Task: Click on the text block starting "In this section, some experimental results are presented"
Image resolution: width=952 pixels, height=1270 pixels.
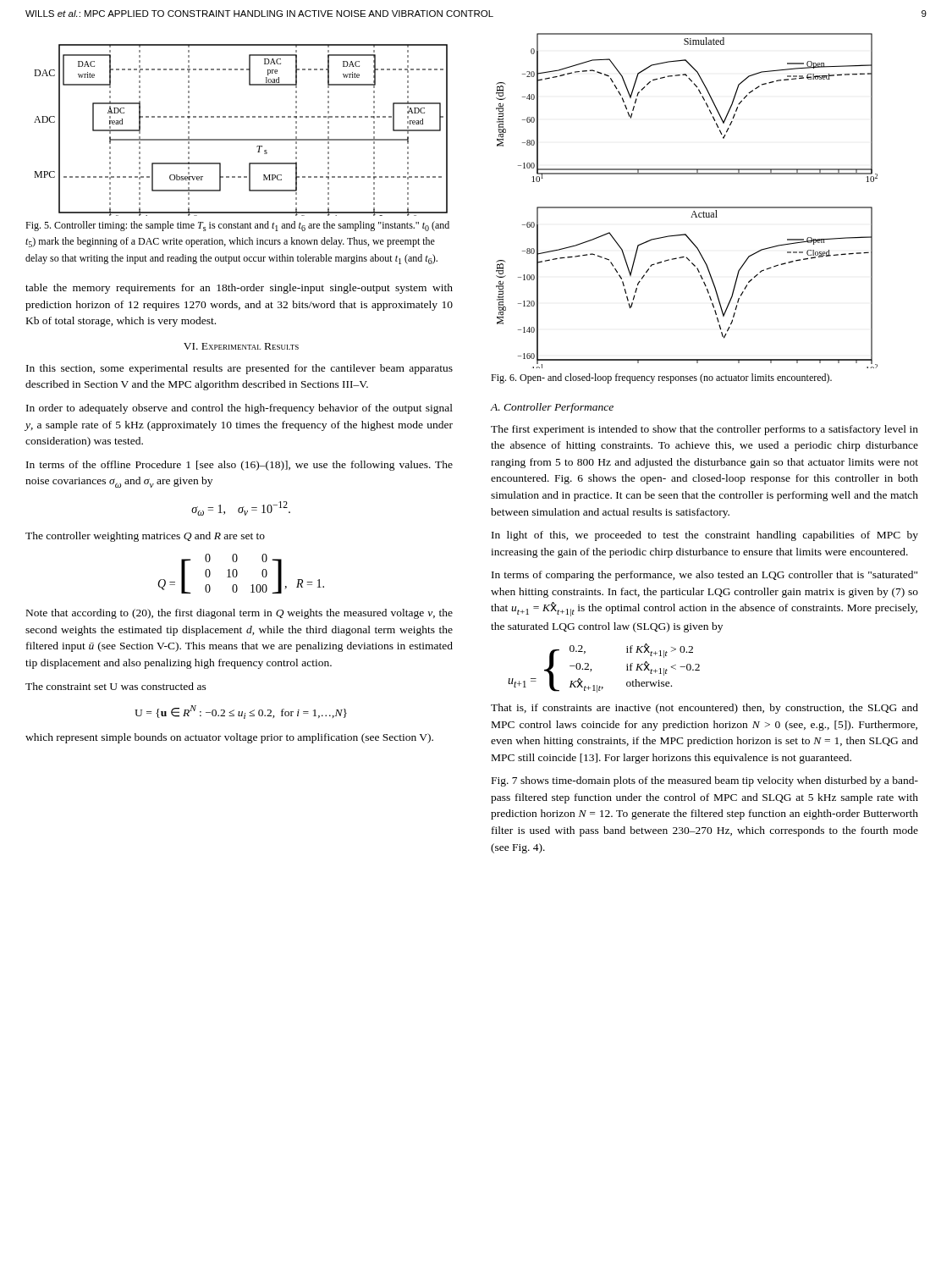Action: click(x=239, y=425)
